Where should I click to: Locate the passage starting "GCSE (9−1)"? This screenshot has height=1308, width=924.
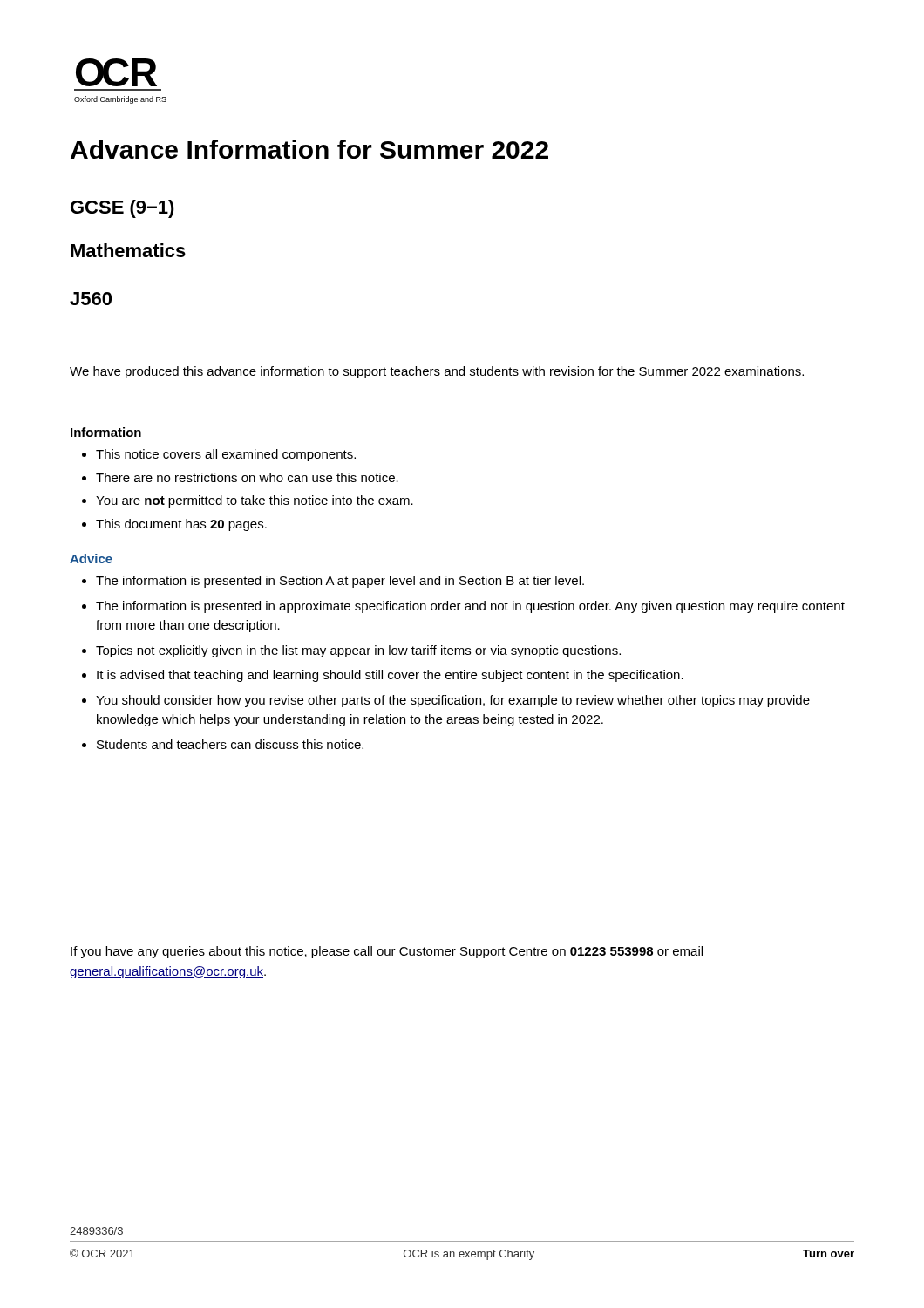tap(122, 207)
